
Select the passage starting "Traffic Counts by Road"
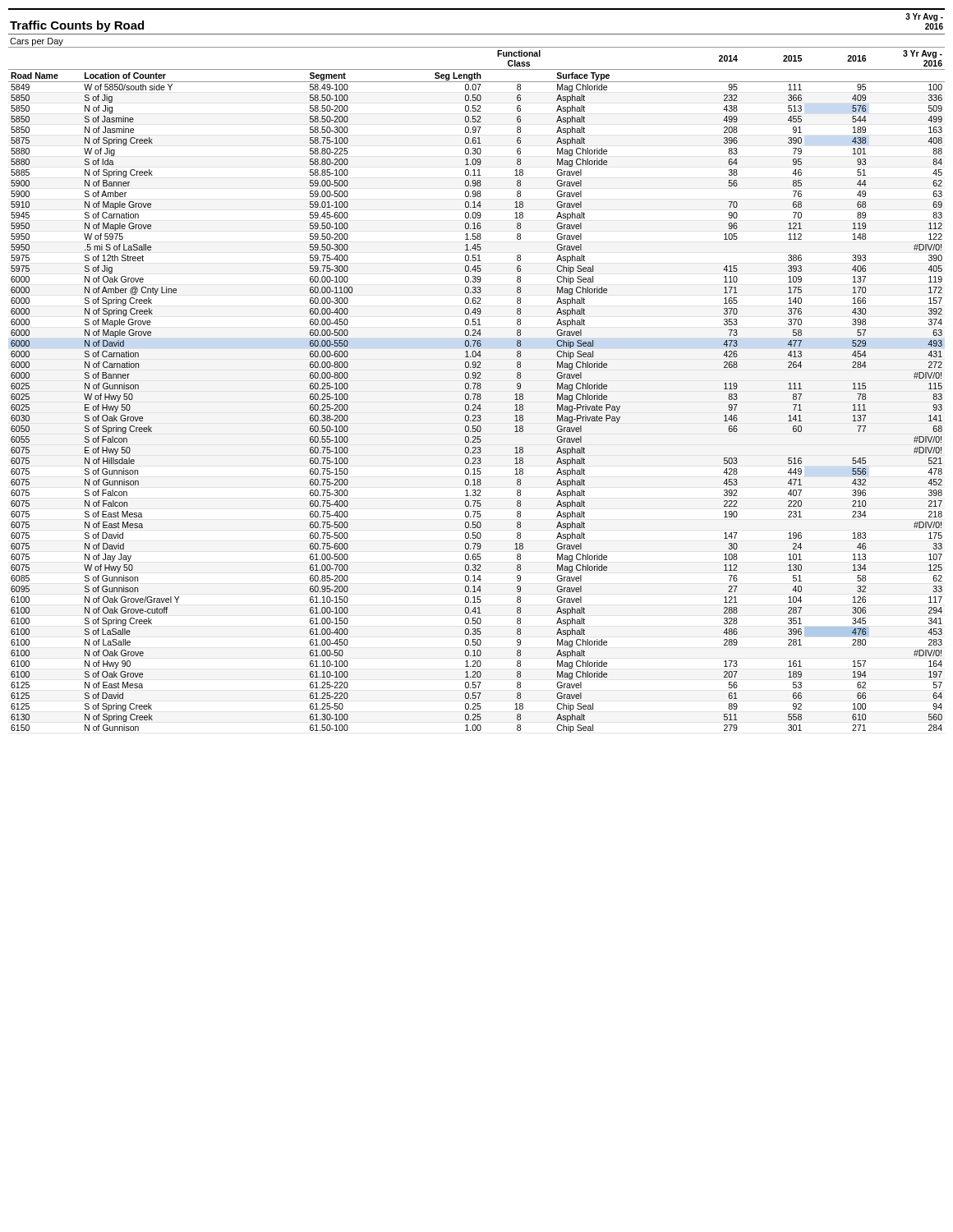pyautogui.click(x=476, y=22)
